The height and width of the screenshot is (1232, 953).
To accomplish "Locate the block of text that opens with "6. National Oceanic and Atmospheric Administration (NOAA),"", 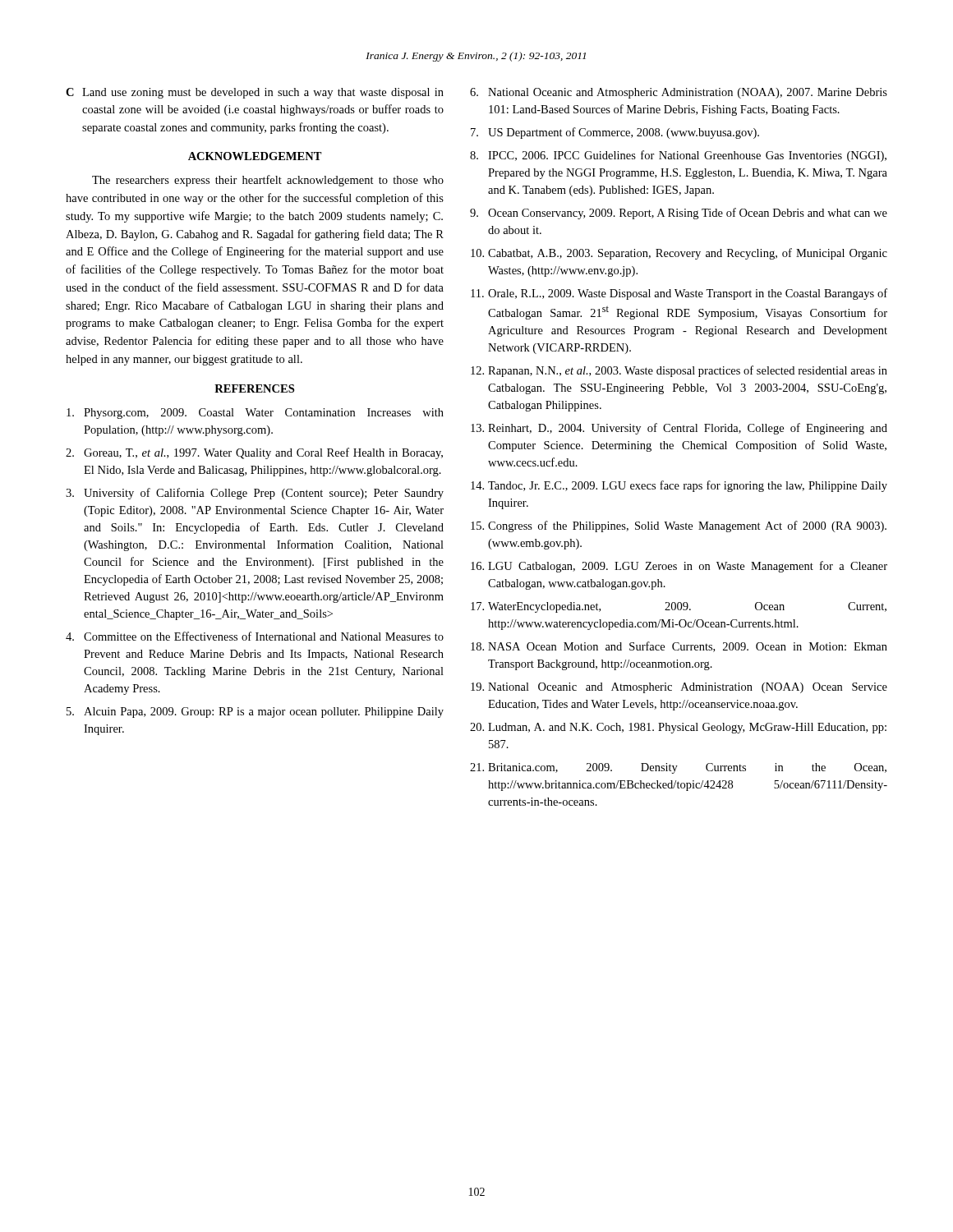I will point(679,101).
